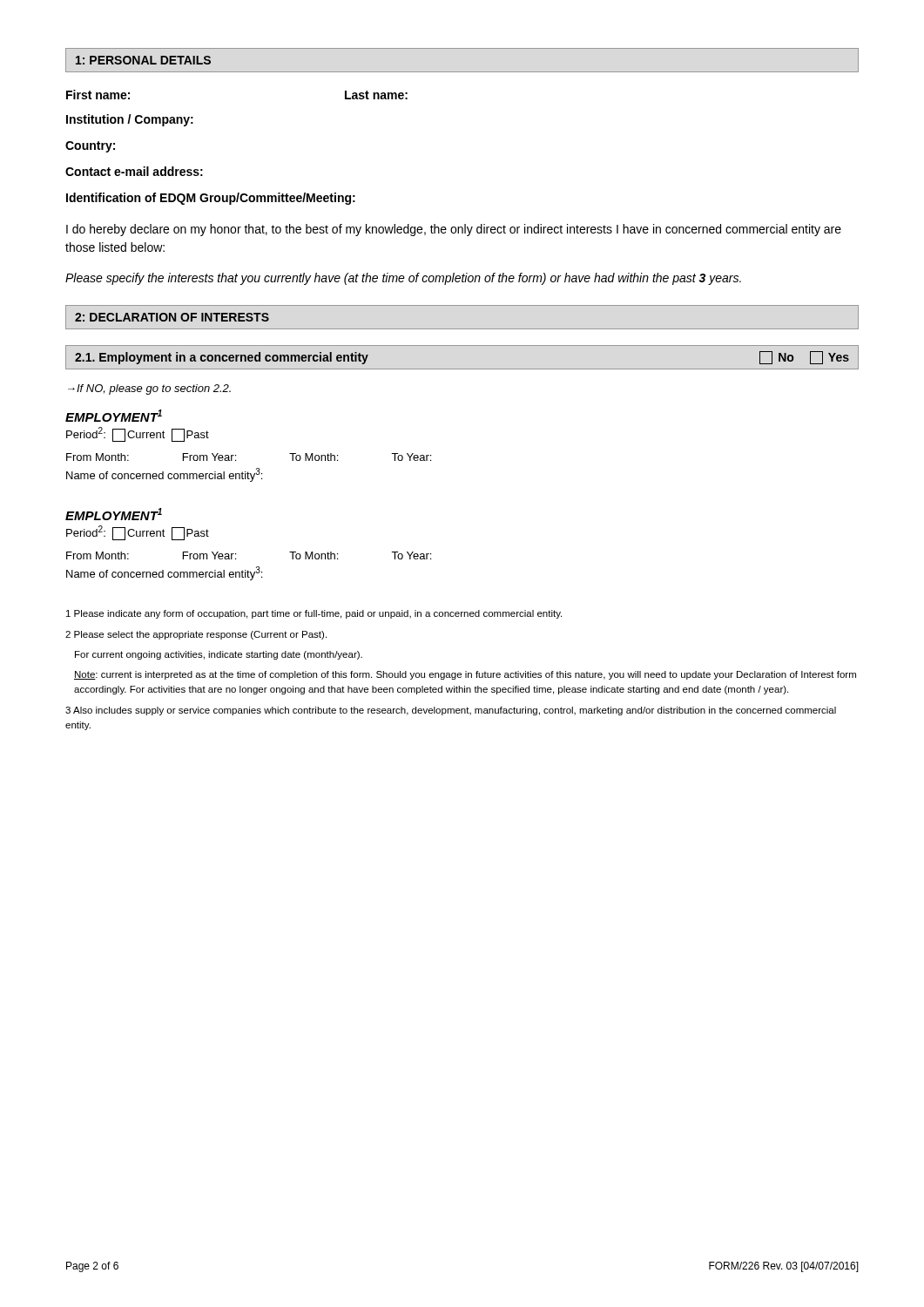Navigate to the element starting "2: DECLARATION OF"

point(172,317)
